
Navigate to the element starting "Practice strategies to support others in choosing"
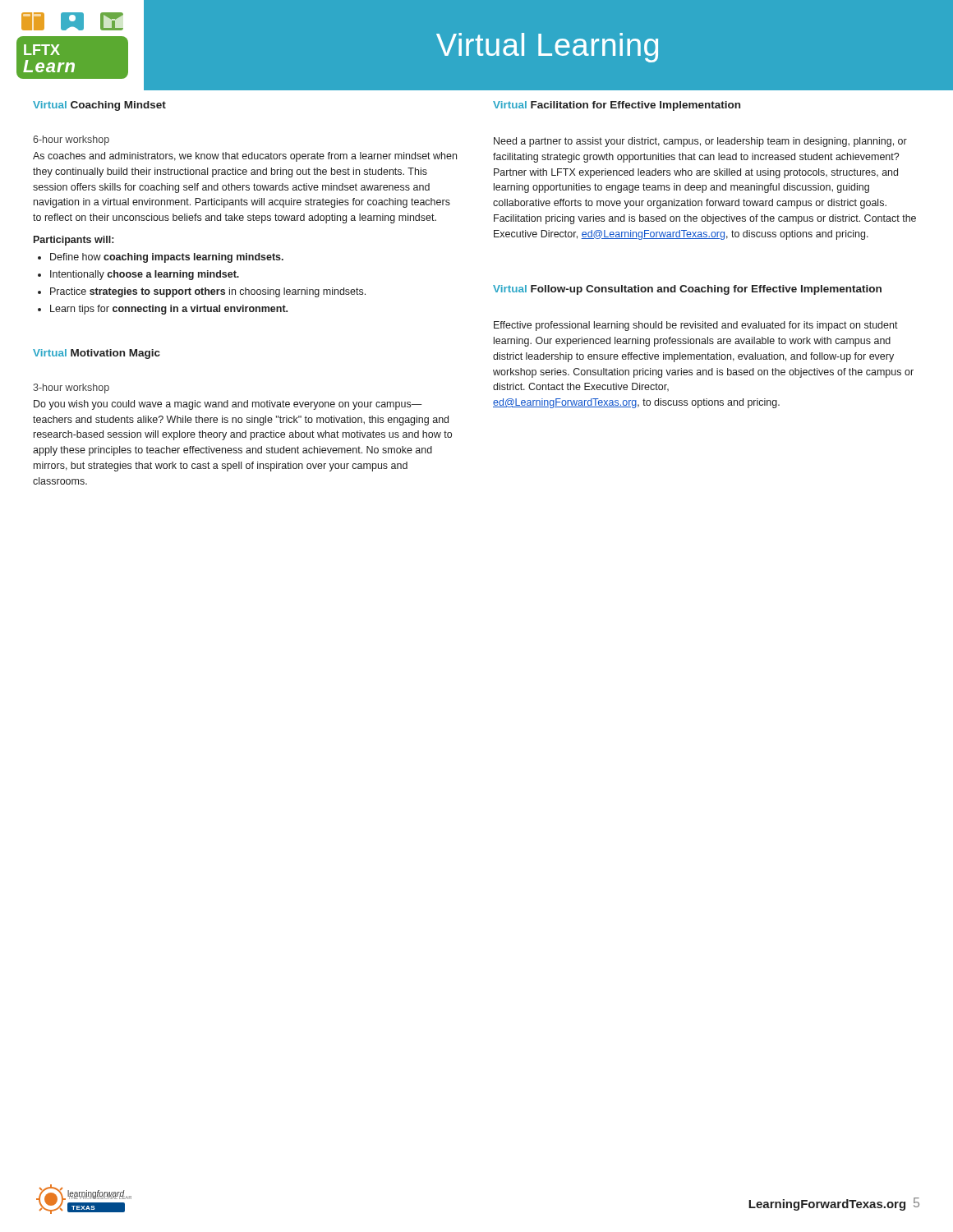pos(208,291)
